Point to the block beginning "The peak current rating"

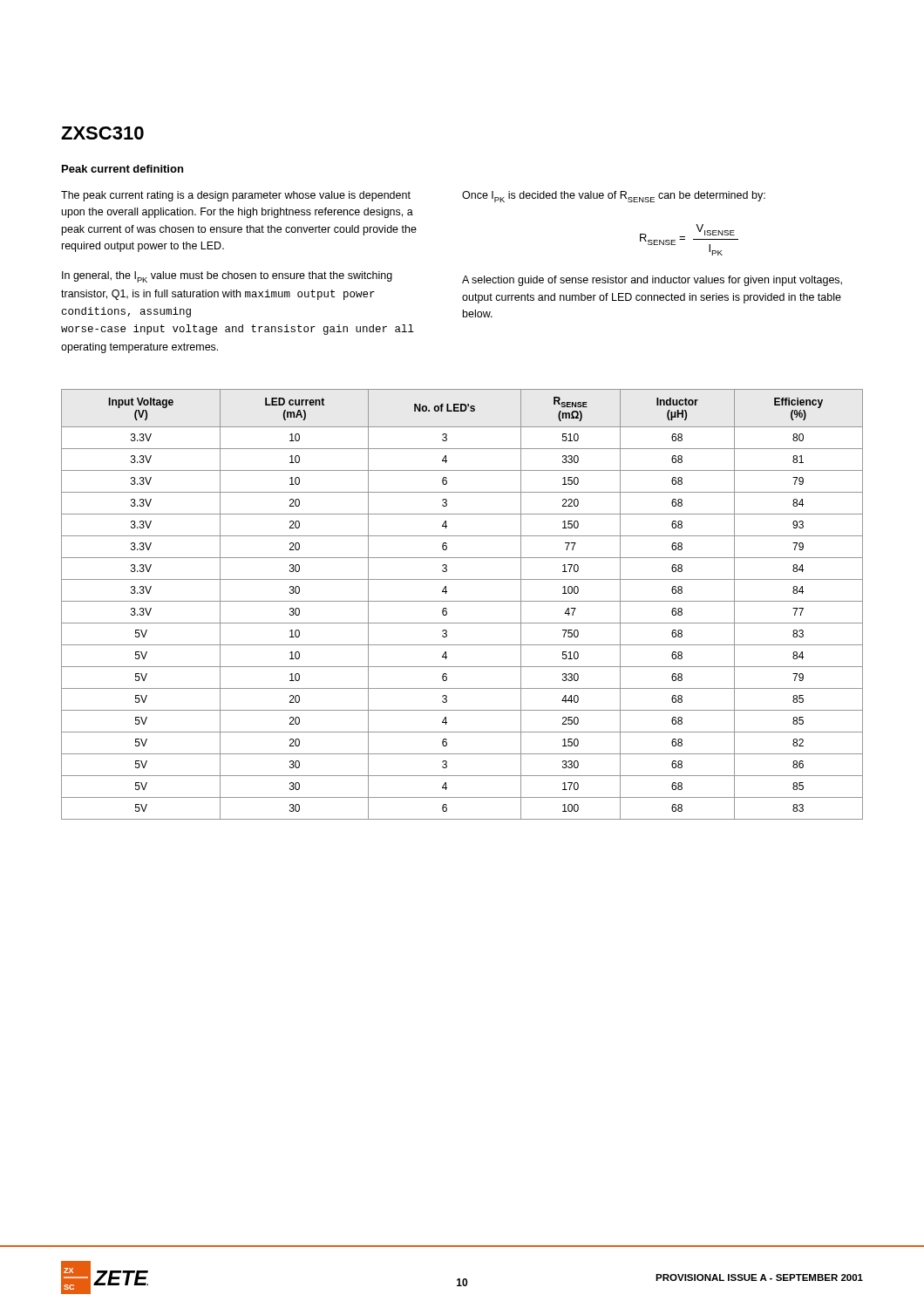click(239, 221)
